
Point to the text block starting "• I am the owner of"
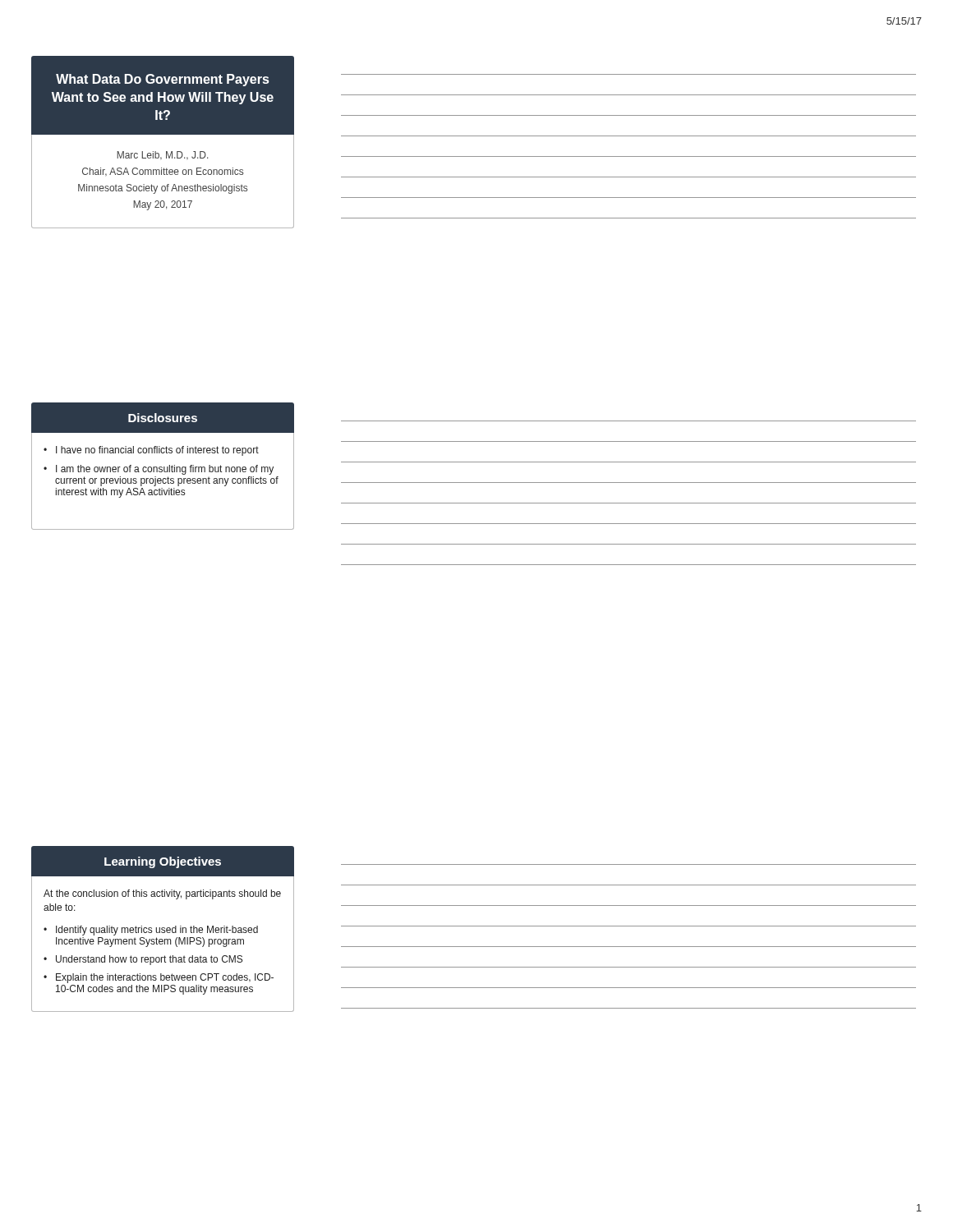(x=163, y=480)
